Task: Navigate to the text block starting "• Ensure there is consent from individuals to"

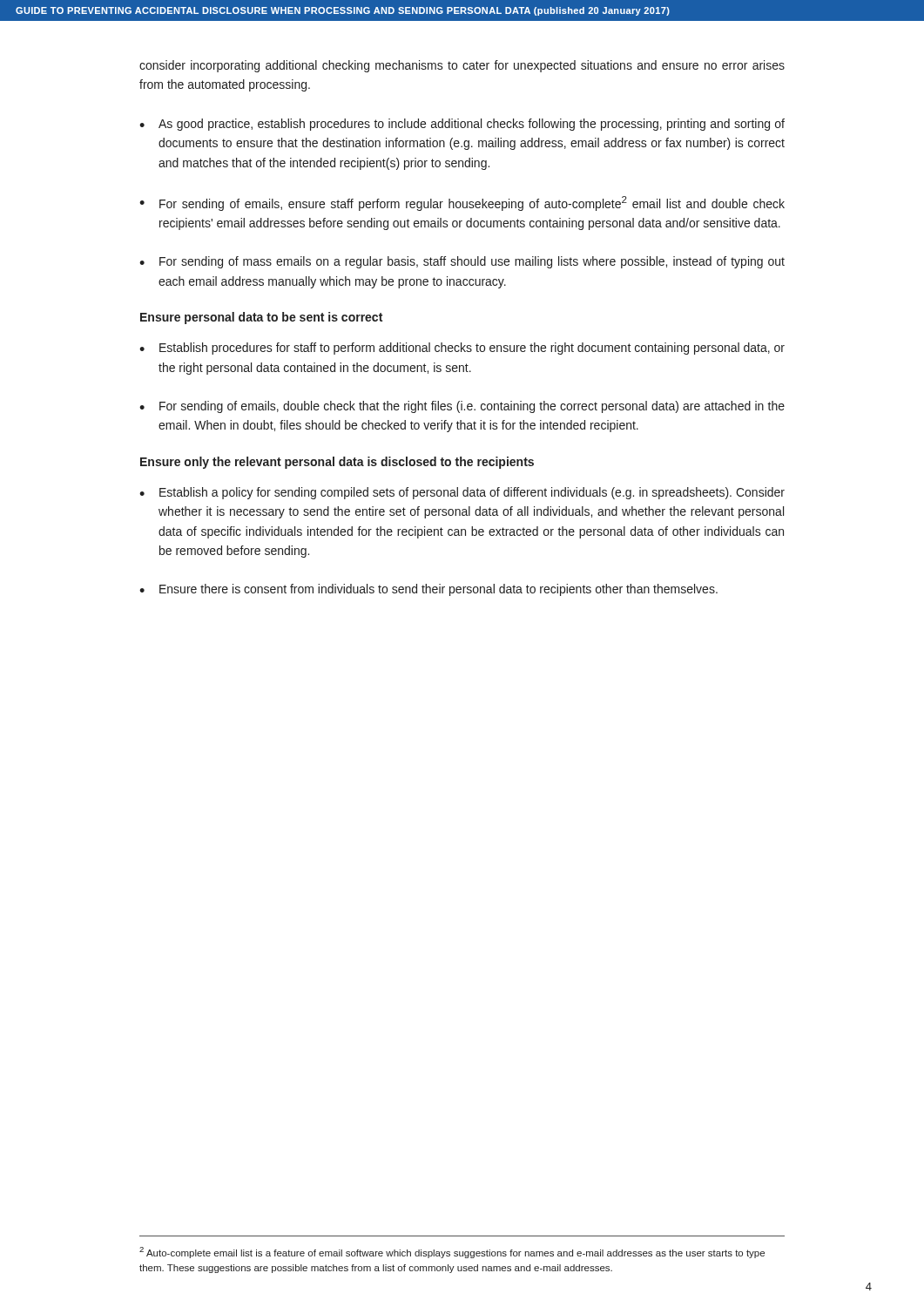Action: (x=462, y=591)
